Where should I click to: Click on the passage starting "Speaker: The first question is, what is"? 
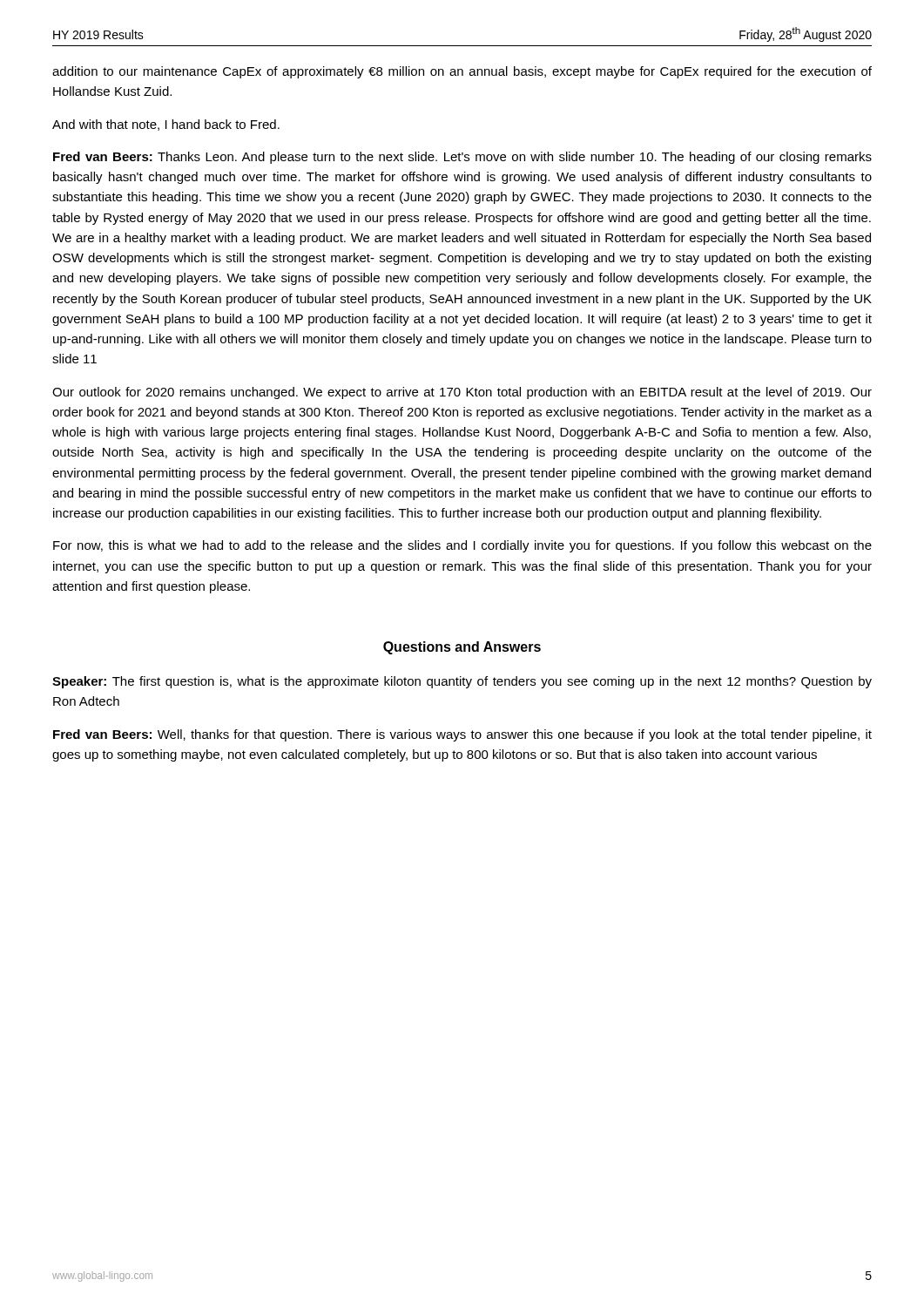coord(462,691)
